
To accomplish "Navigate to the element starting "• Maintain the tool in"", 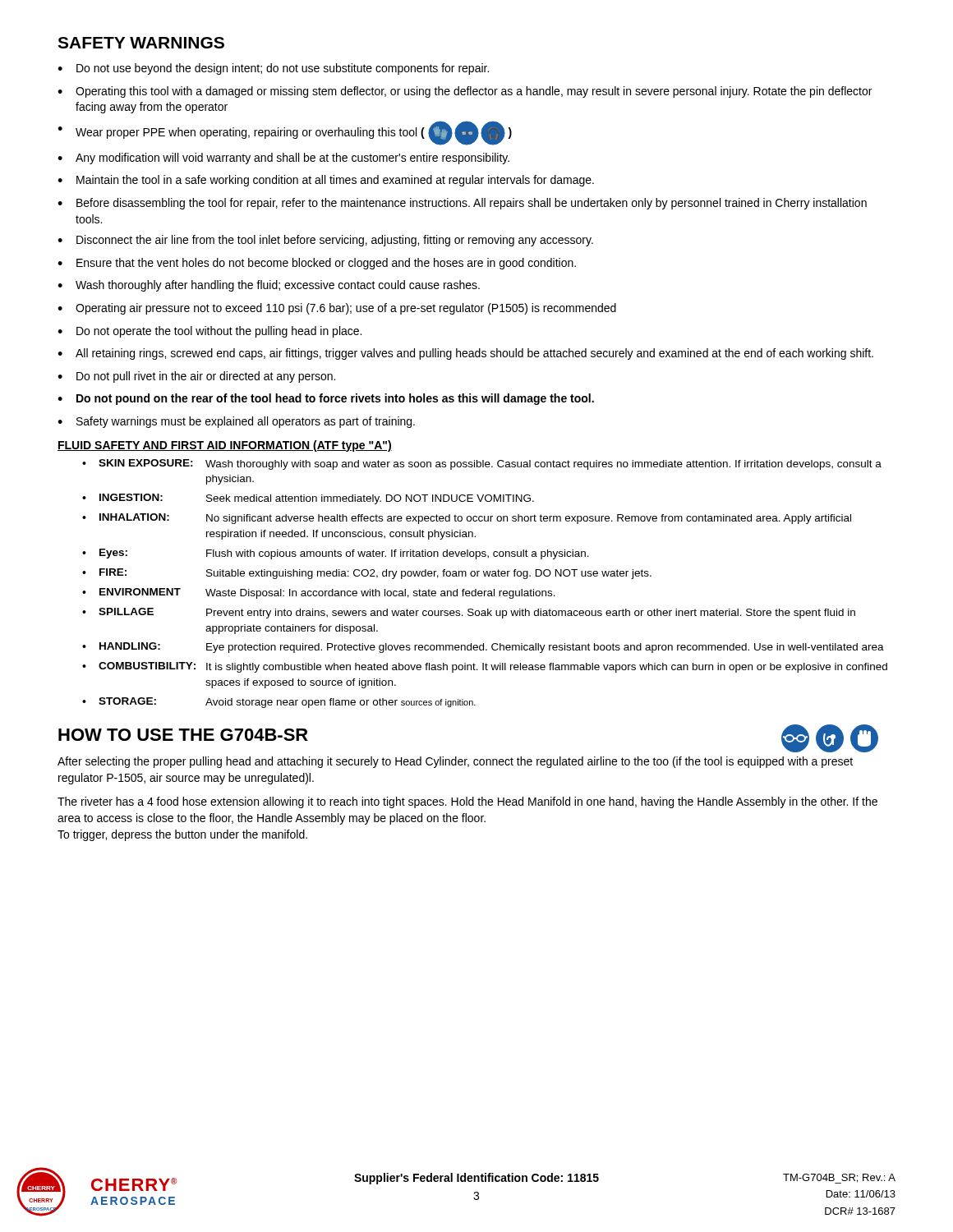I will [x=476, y=182].
